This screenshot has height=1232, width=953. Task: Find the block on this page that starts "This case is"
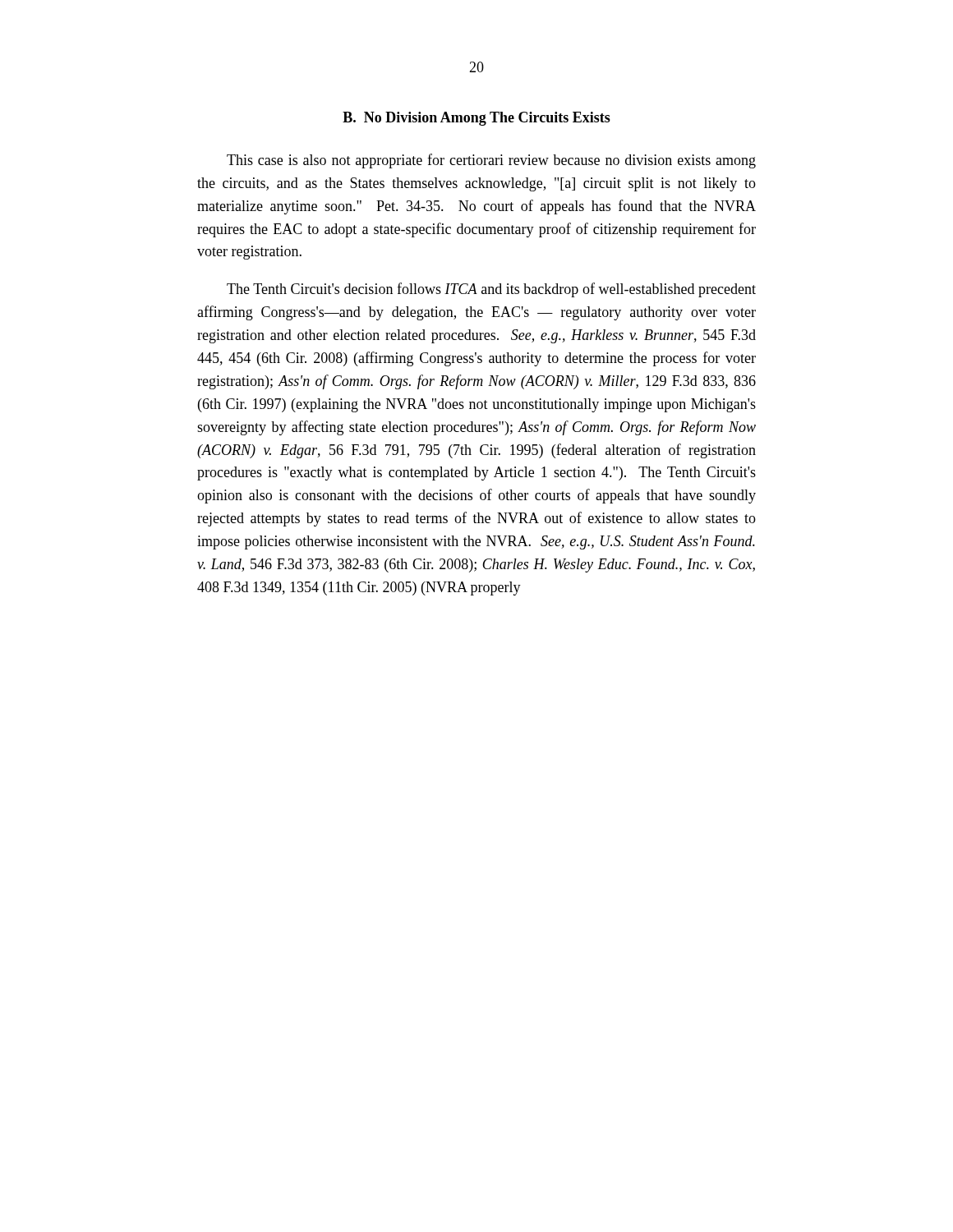pyautogui.click(x=476, y=206)
